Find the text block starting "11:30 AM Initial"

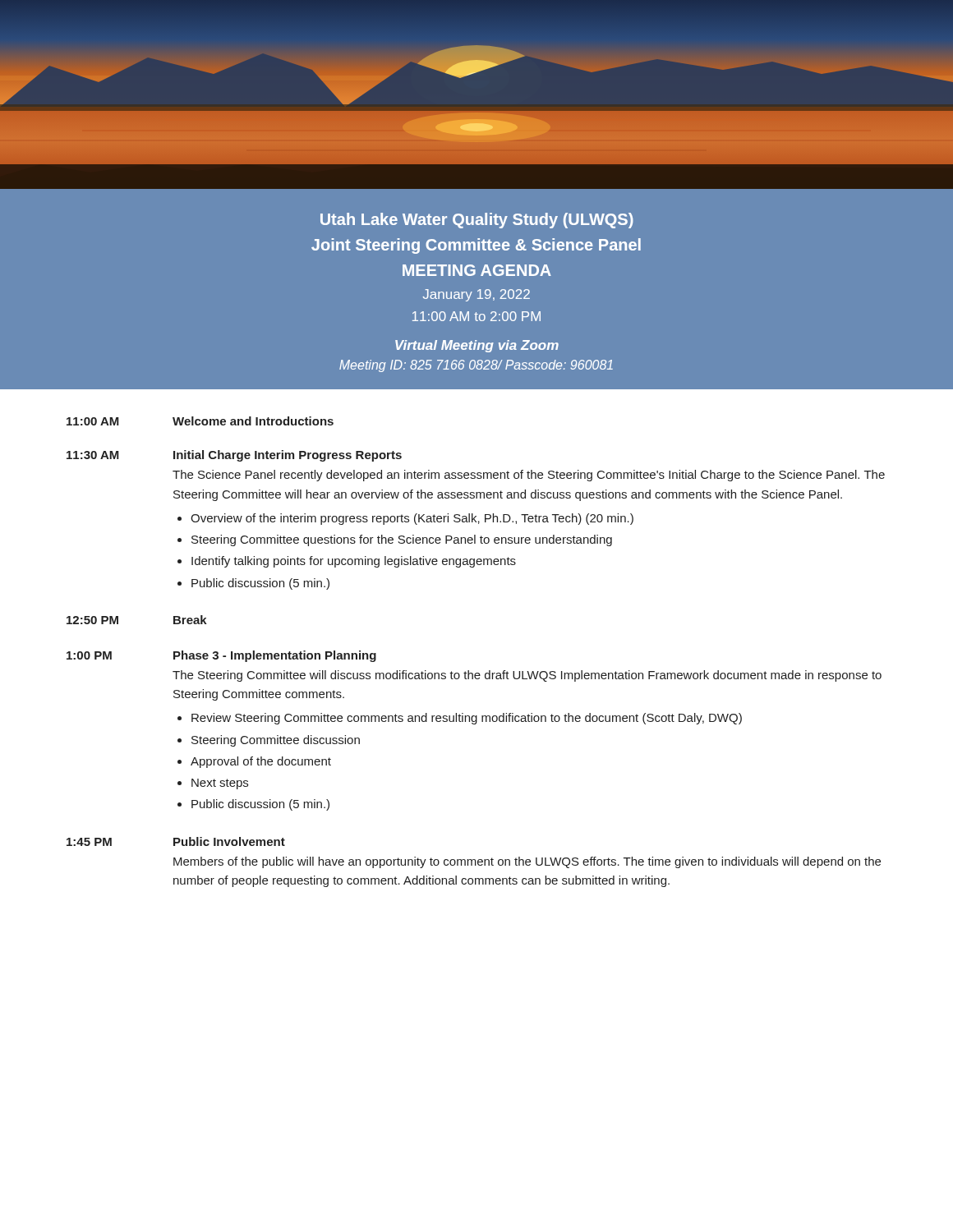tap(476, 521)
